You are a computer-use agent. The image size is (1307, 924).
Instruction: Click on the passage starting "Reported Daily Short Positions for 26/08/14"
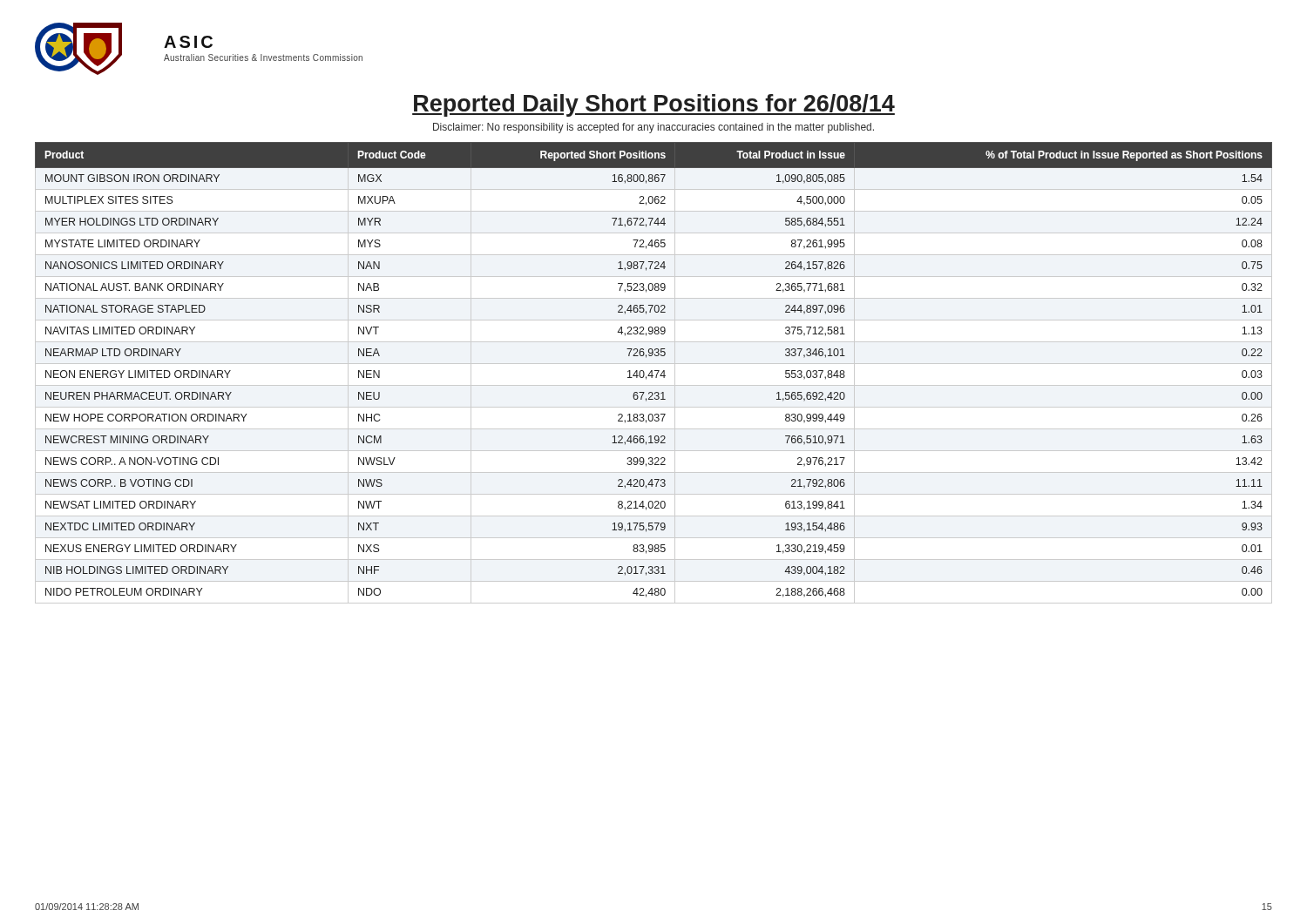[x=654, y=104]
